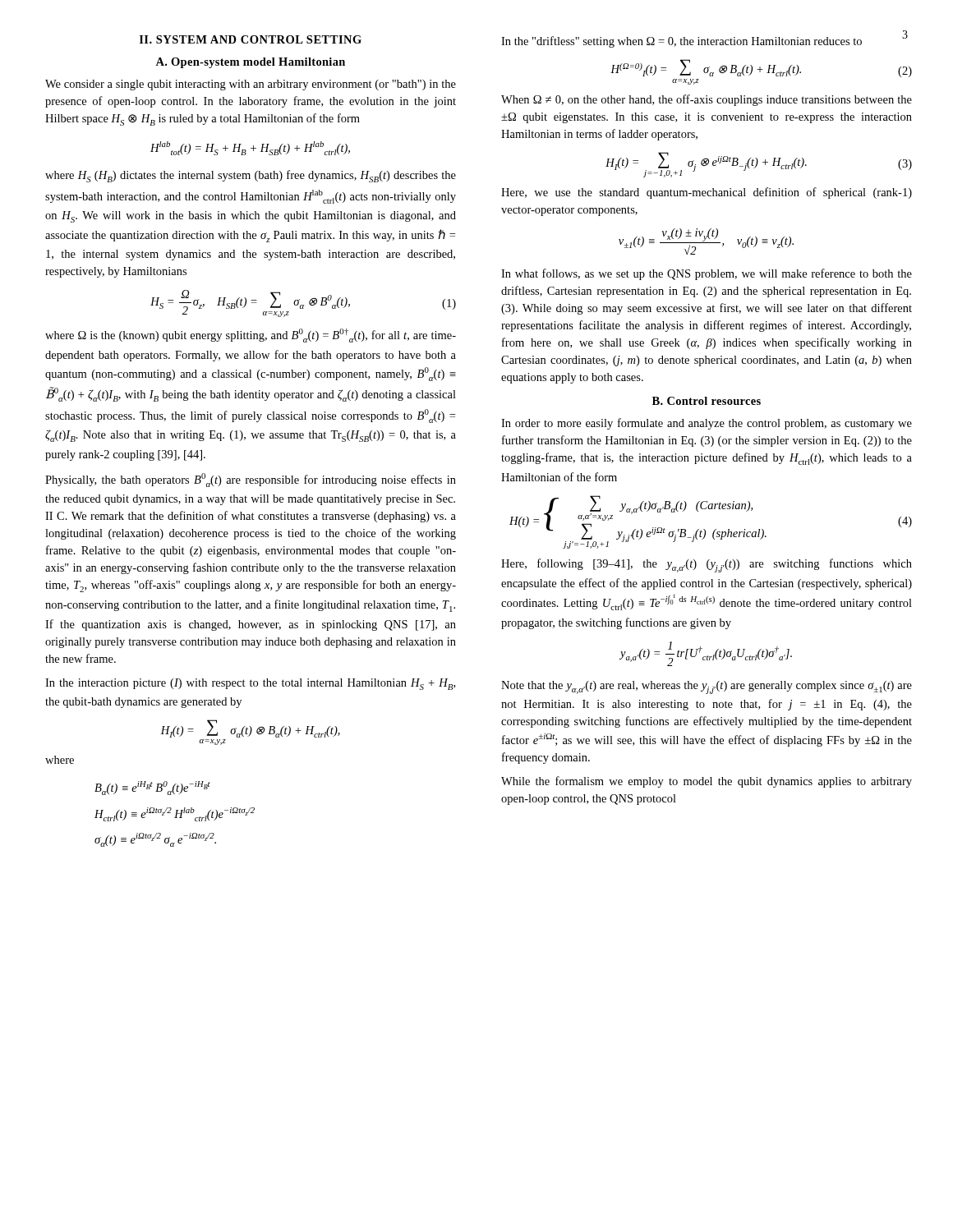Where is the formula that starts "Hlabtot(t) = HS + HB + HSB(t) +"?
The image size is (953, 1232).
coord(251,148)
